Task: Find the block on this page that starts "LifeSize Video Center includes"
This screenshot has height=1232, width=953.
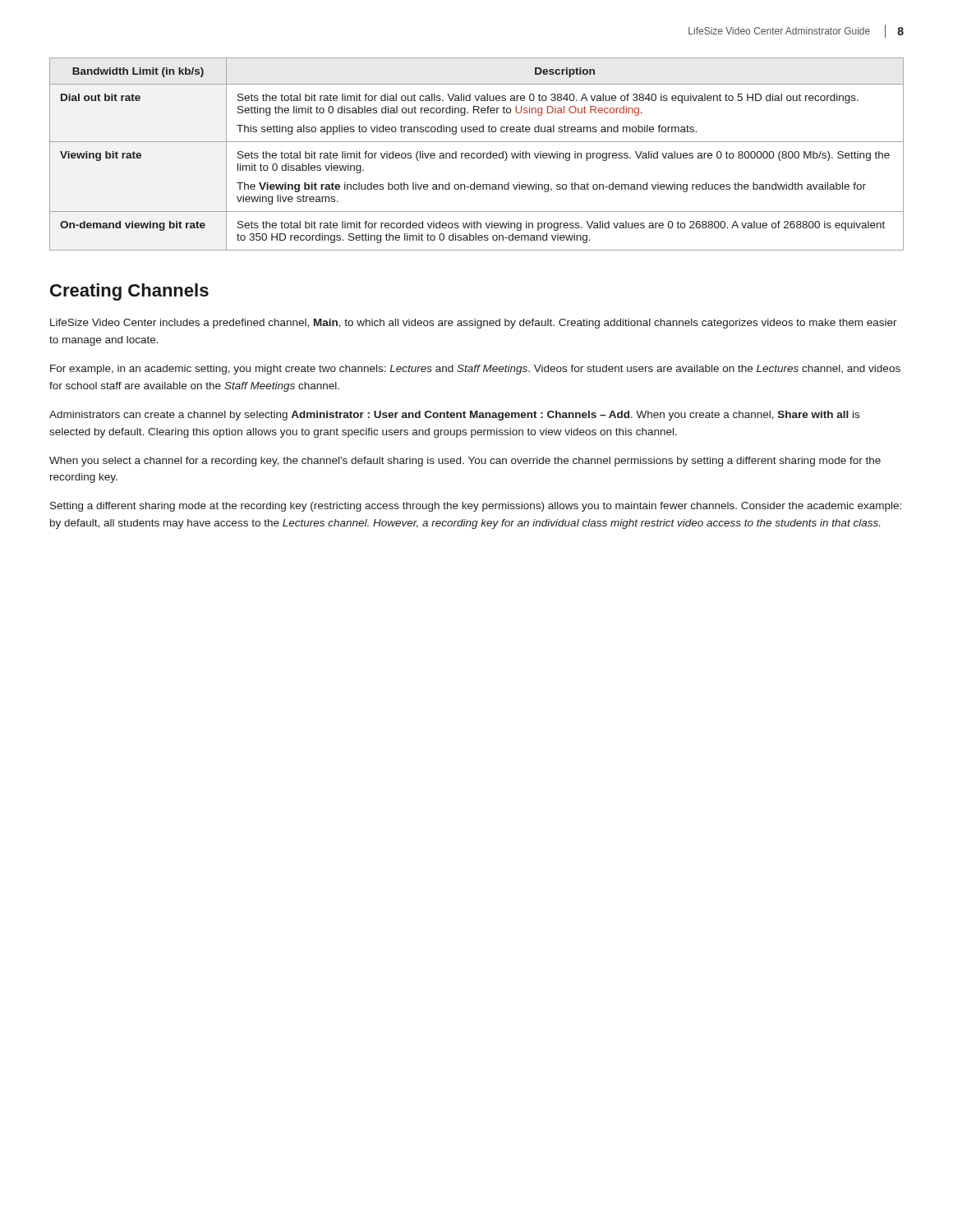Action: pyautogui.click(x=473, y=331)
